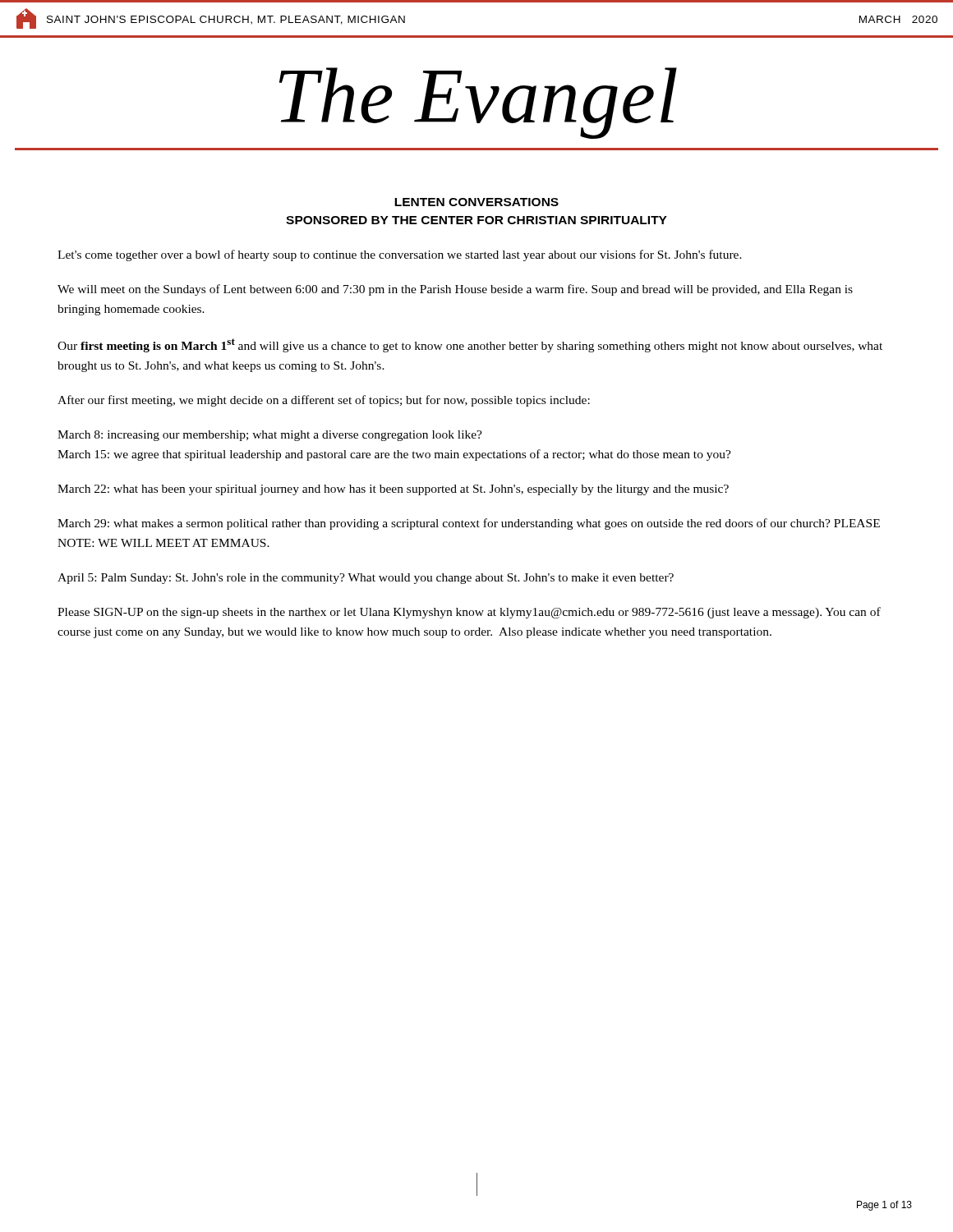953x1232 pixels.
Task: Find the text block starting "April 5: Palm Sunday: St. John's role"
Action: (x=366, y=577)
